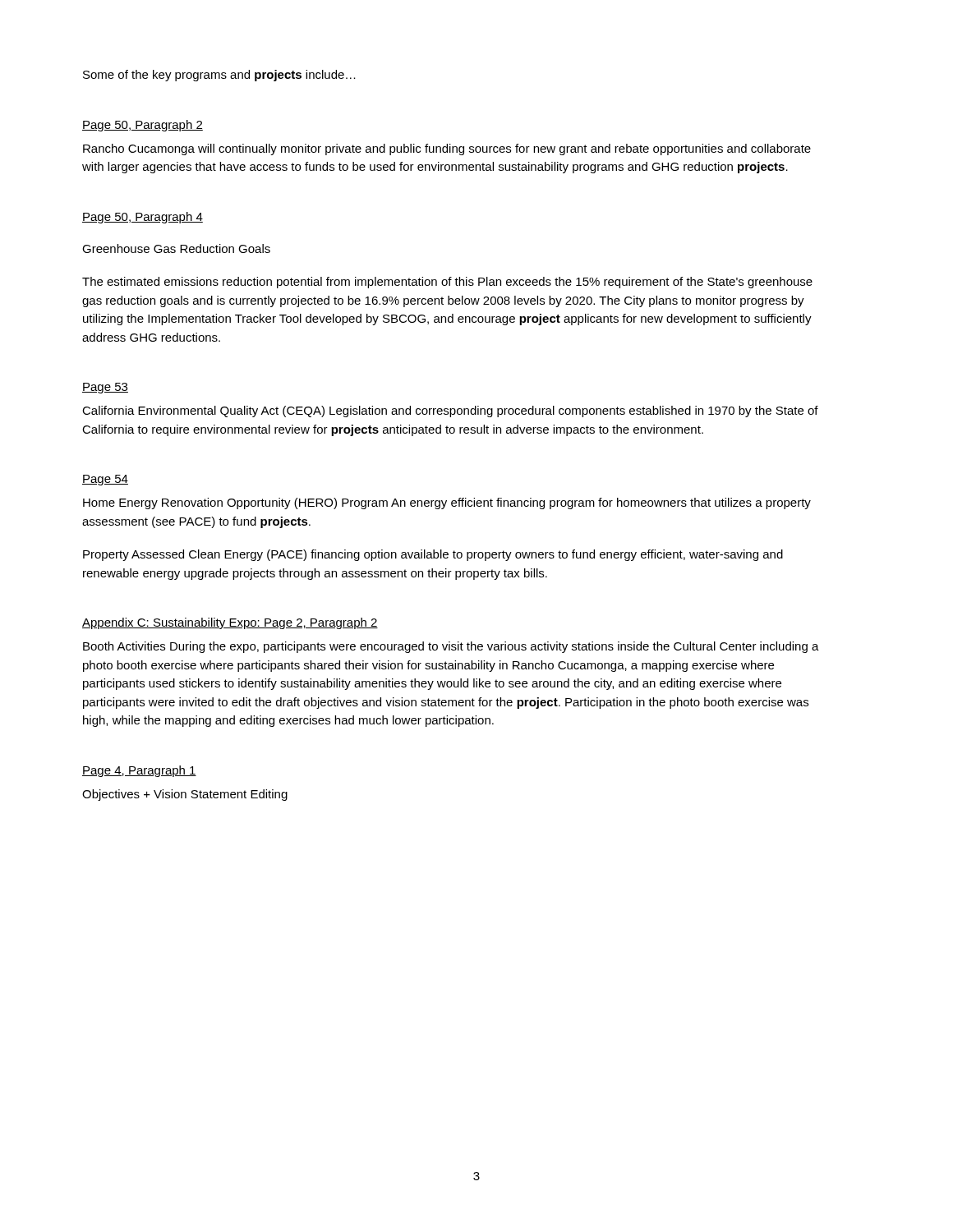Select the text block starting "Some of the key programs and projects"
953x1232 pixels.
pos(219,74)
